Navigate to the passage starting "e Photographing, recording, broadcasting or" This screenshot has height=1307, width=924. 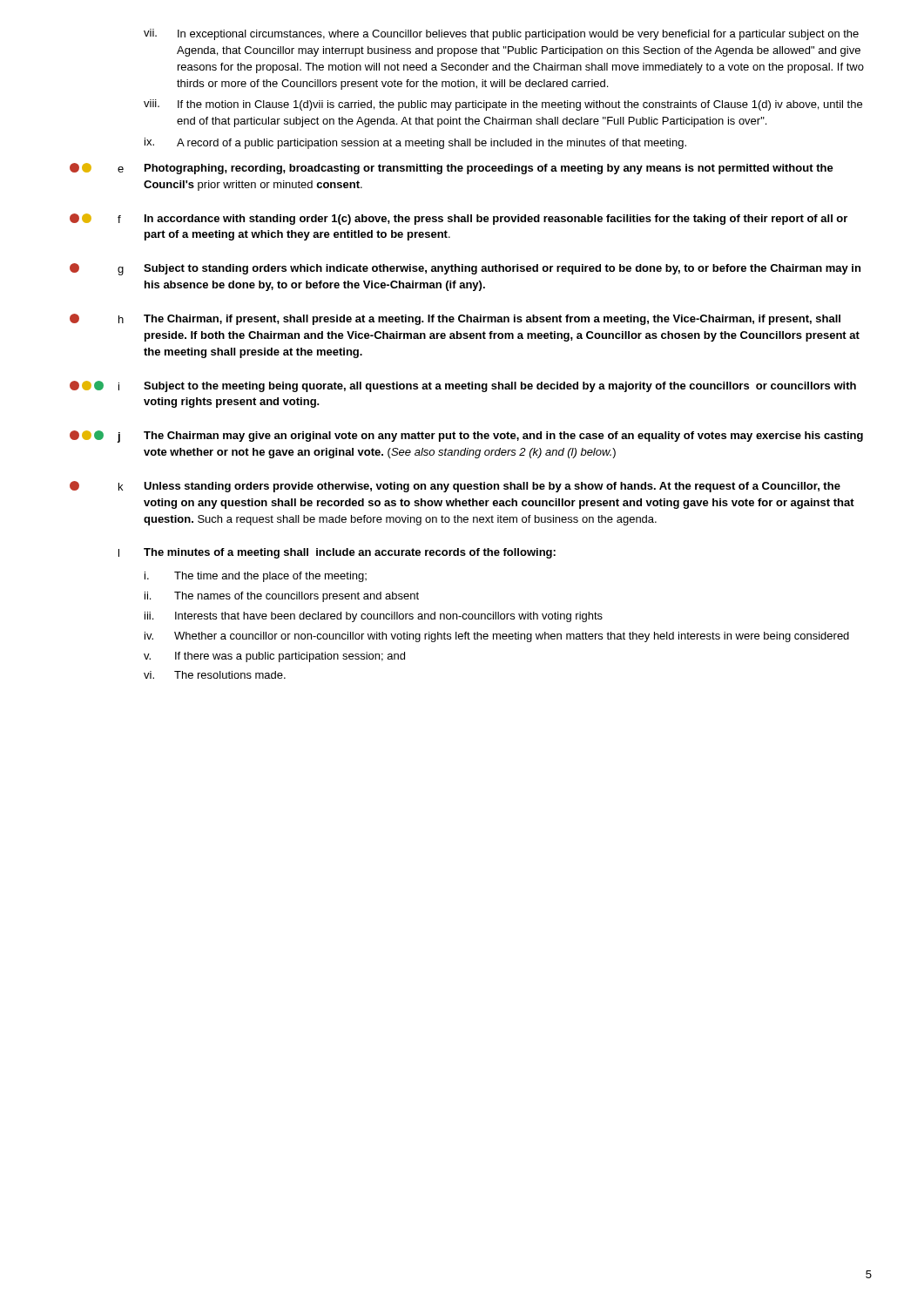(x=471, y=177)
